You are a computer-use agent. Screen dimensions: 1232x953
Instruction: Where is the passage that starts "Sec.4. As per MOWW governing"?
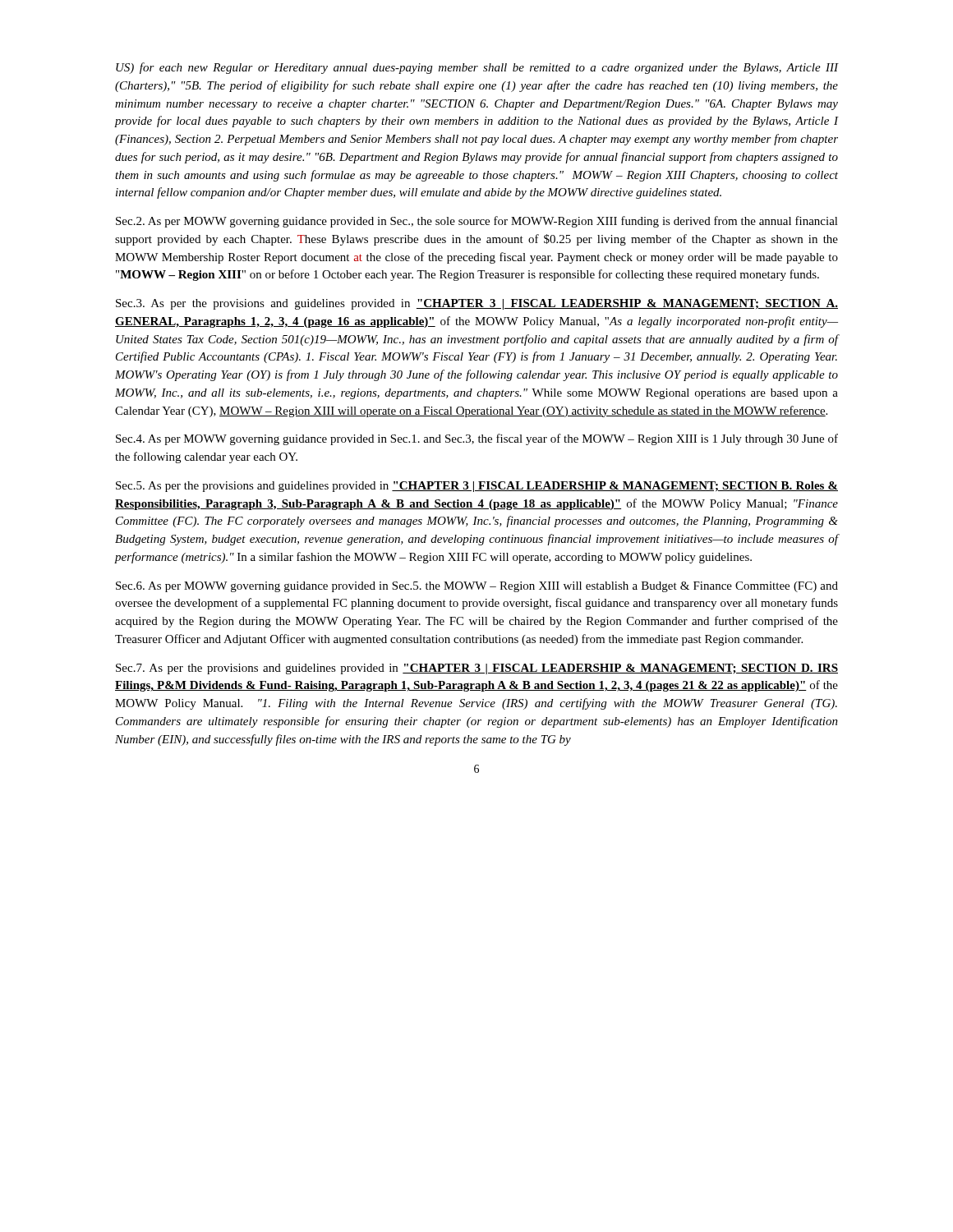pyautogui.click(x=476, y=448)
